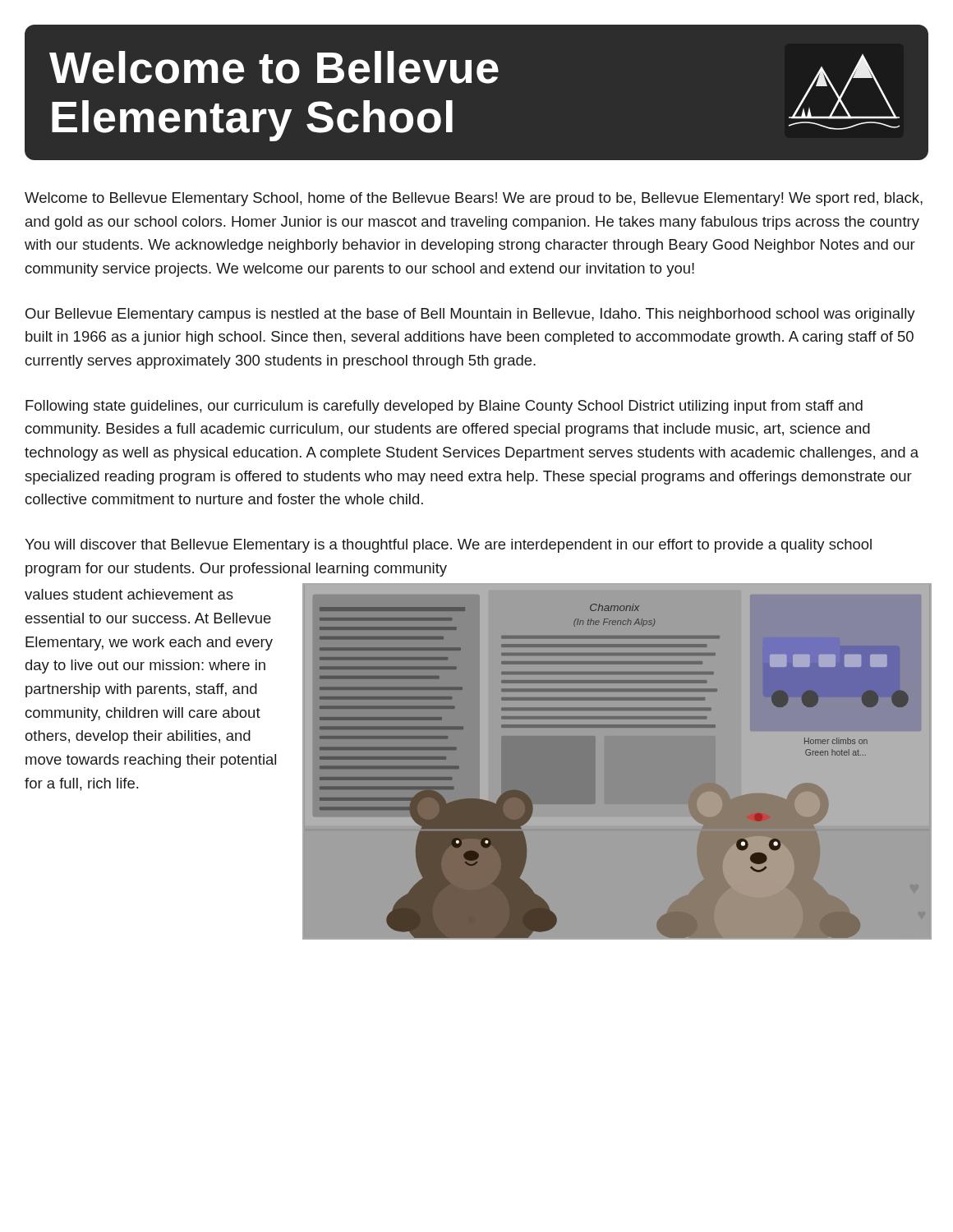Click on the text block containing "values student achievement as essential to our success."
Screen dimensions: 1232x953
point(151,689)
